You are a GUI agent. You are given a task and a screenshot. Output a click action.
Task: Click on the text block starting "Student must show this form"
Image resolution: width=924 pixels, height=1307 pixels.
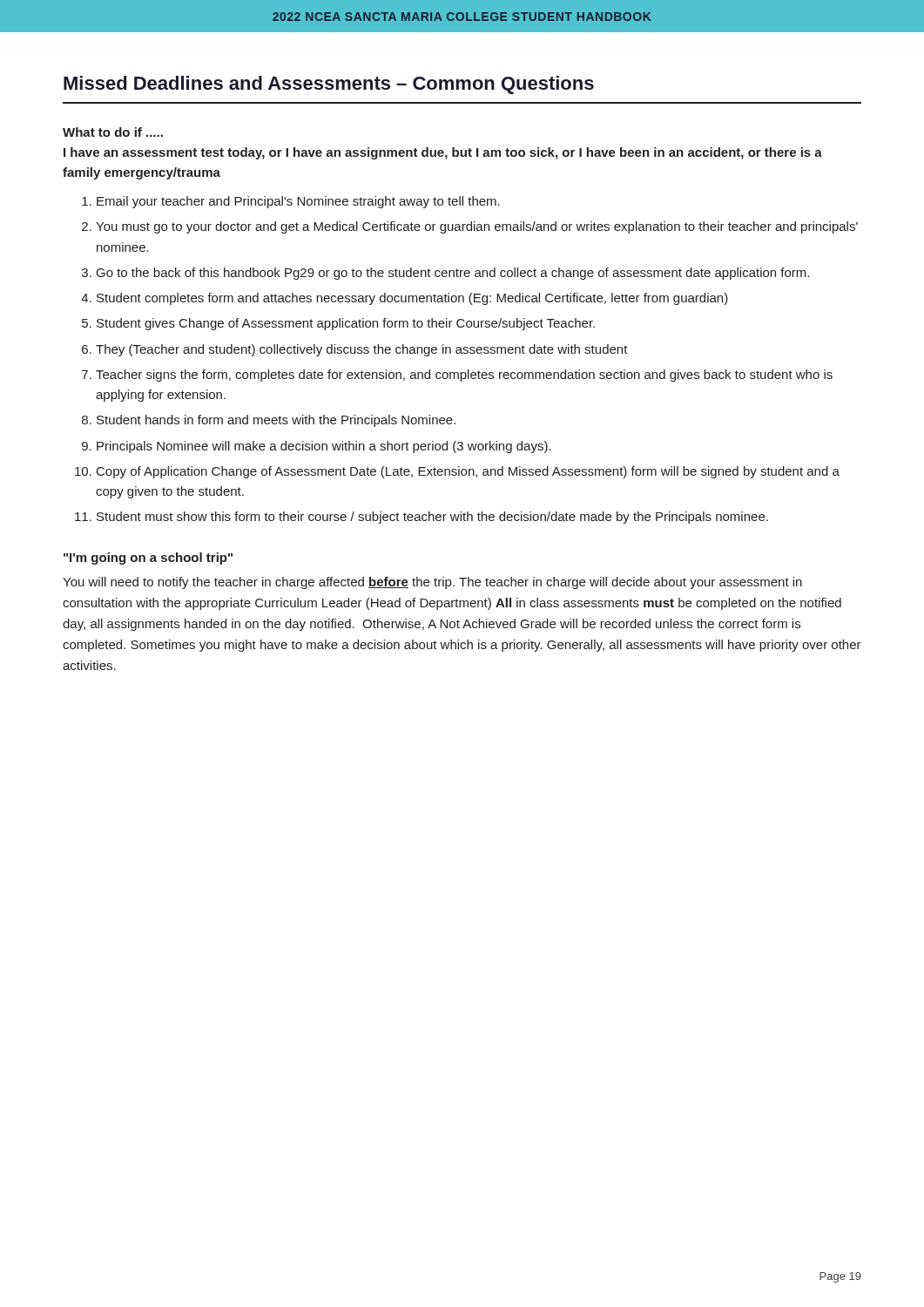(x=432, y=516)
